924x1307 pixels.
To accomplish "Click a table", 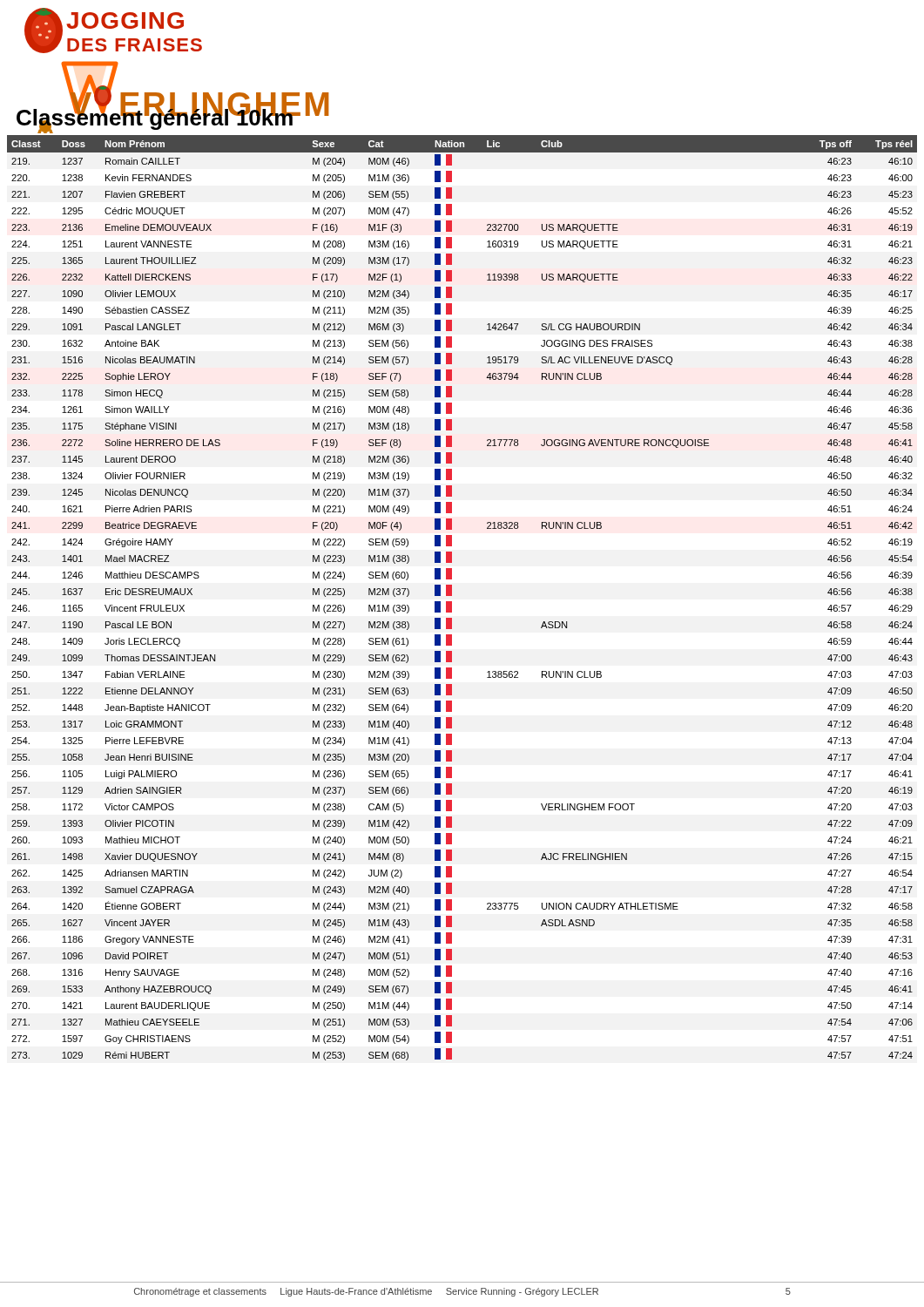I will tap(462, 599).
